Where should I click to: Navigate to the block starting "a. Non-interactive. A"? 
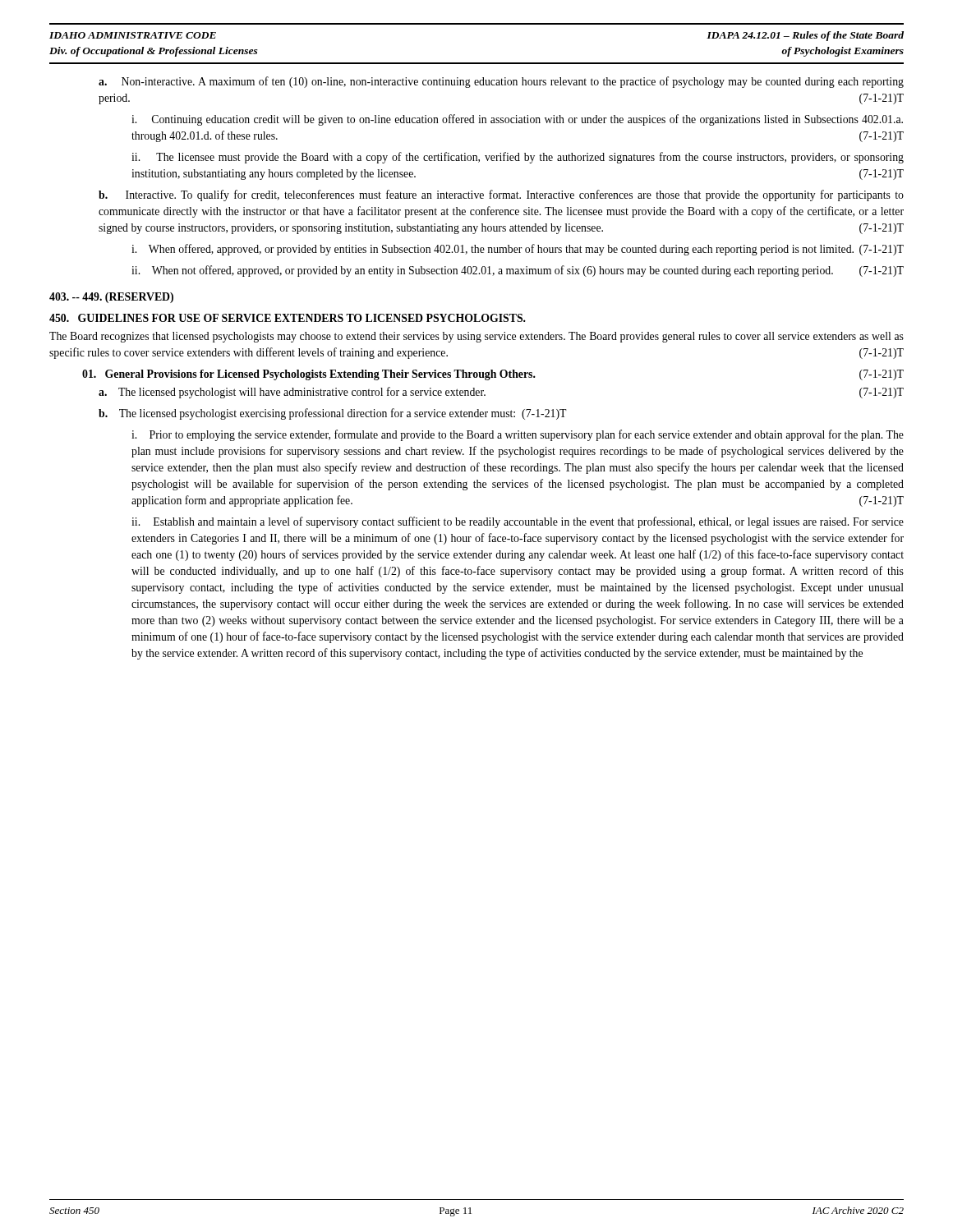501,91
